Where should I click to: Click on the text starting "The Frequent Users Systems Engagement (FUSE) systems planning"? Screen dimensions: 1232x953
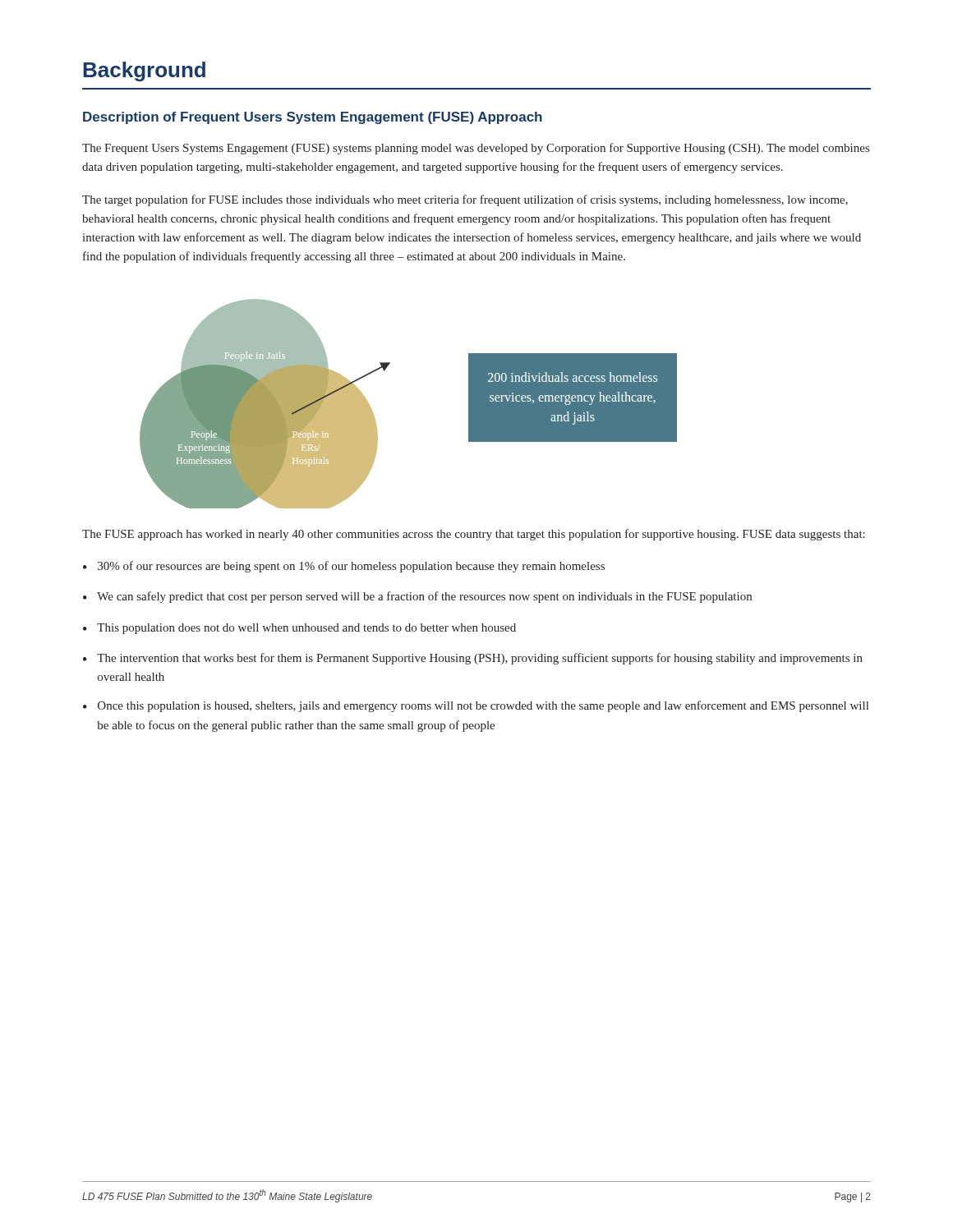click(x=476, y=157)
